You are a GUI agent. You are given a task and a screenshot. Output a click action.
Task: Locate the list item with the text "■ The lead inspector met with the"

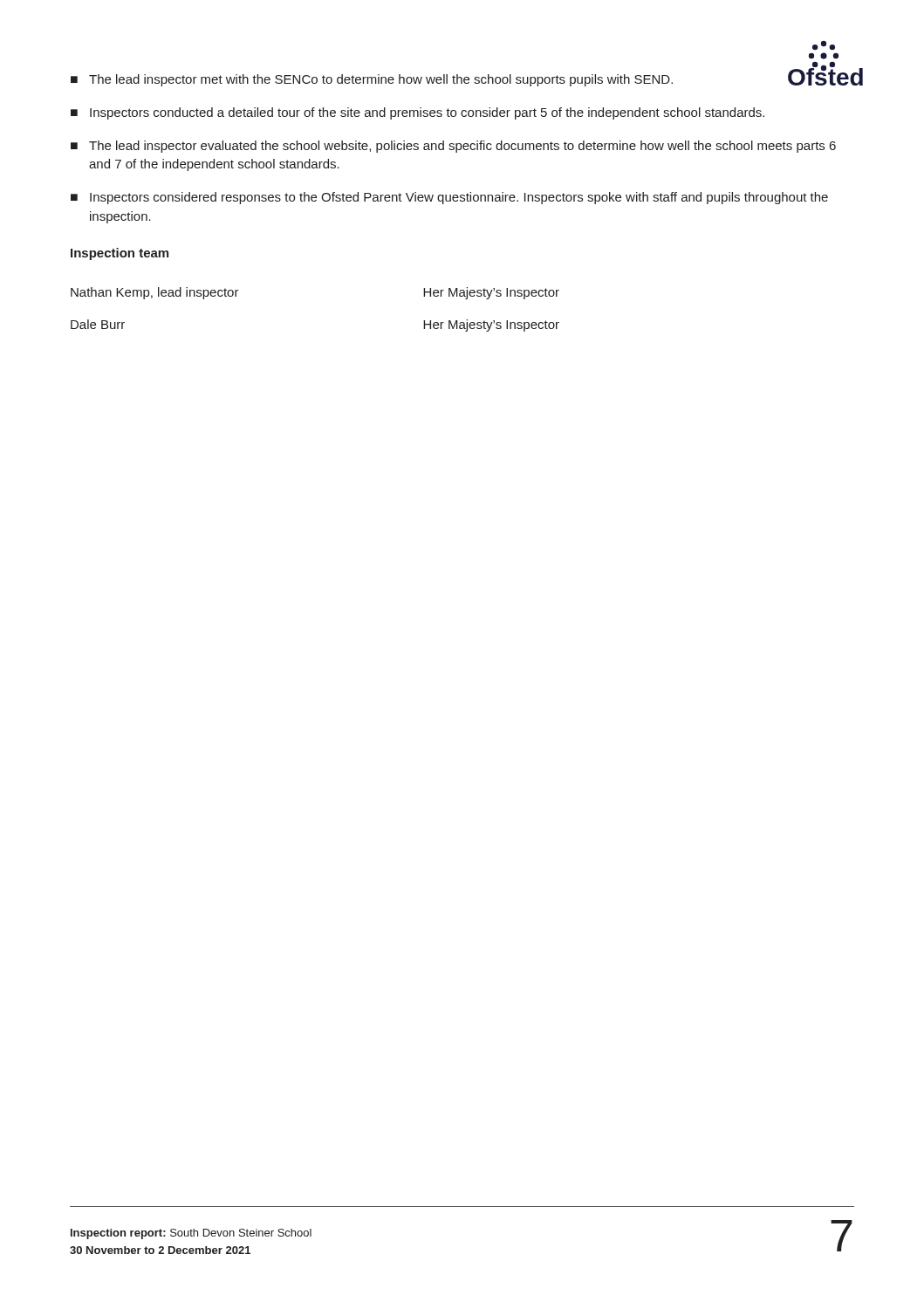pyautogui.click(x=462, y=79)
